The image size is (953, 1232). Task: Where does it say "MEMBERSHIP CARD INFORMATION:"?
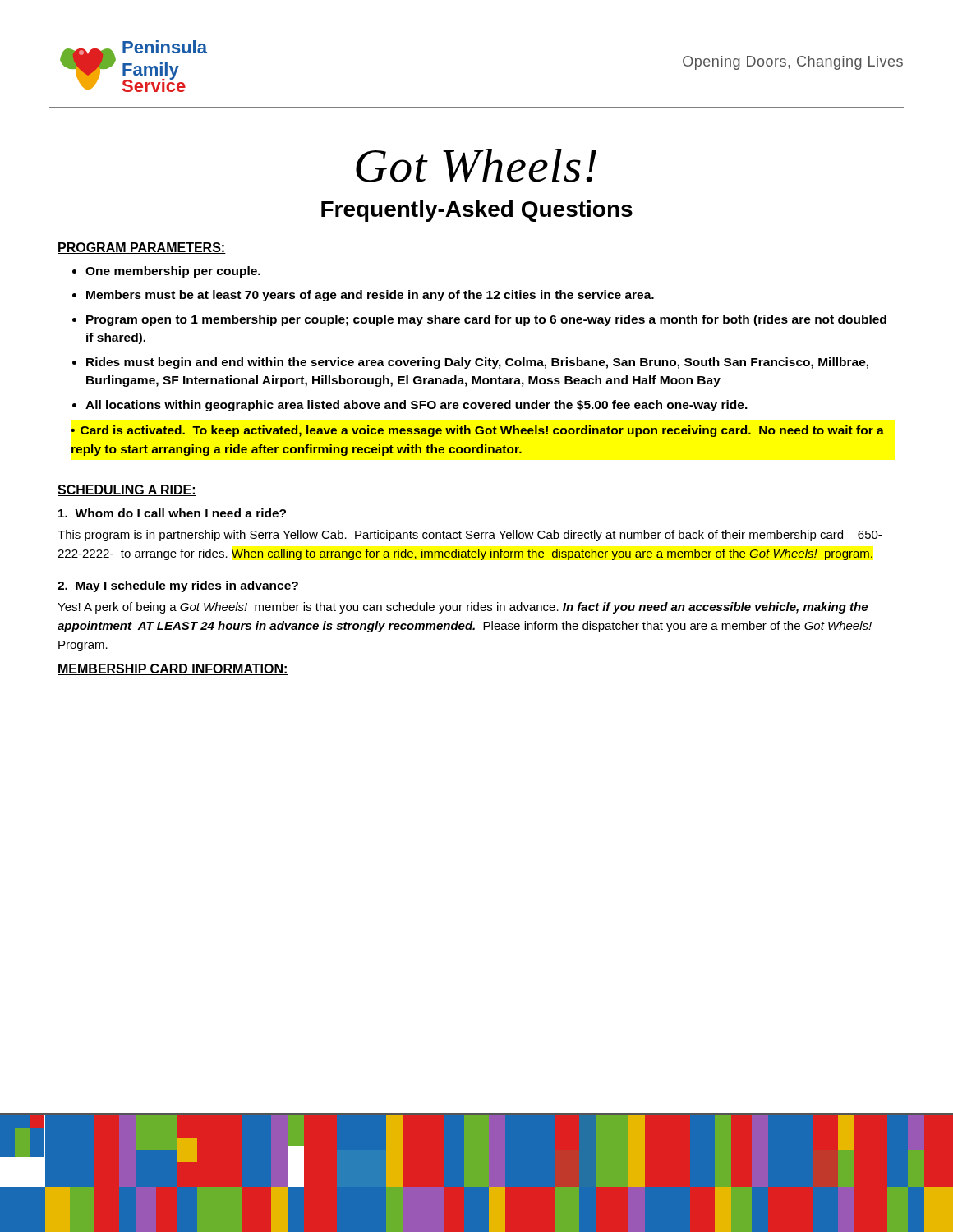click(173, 669)
